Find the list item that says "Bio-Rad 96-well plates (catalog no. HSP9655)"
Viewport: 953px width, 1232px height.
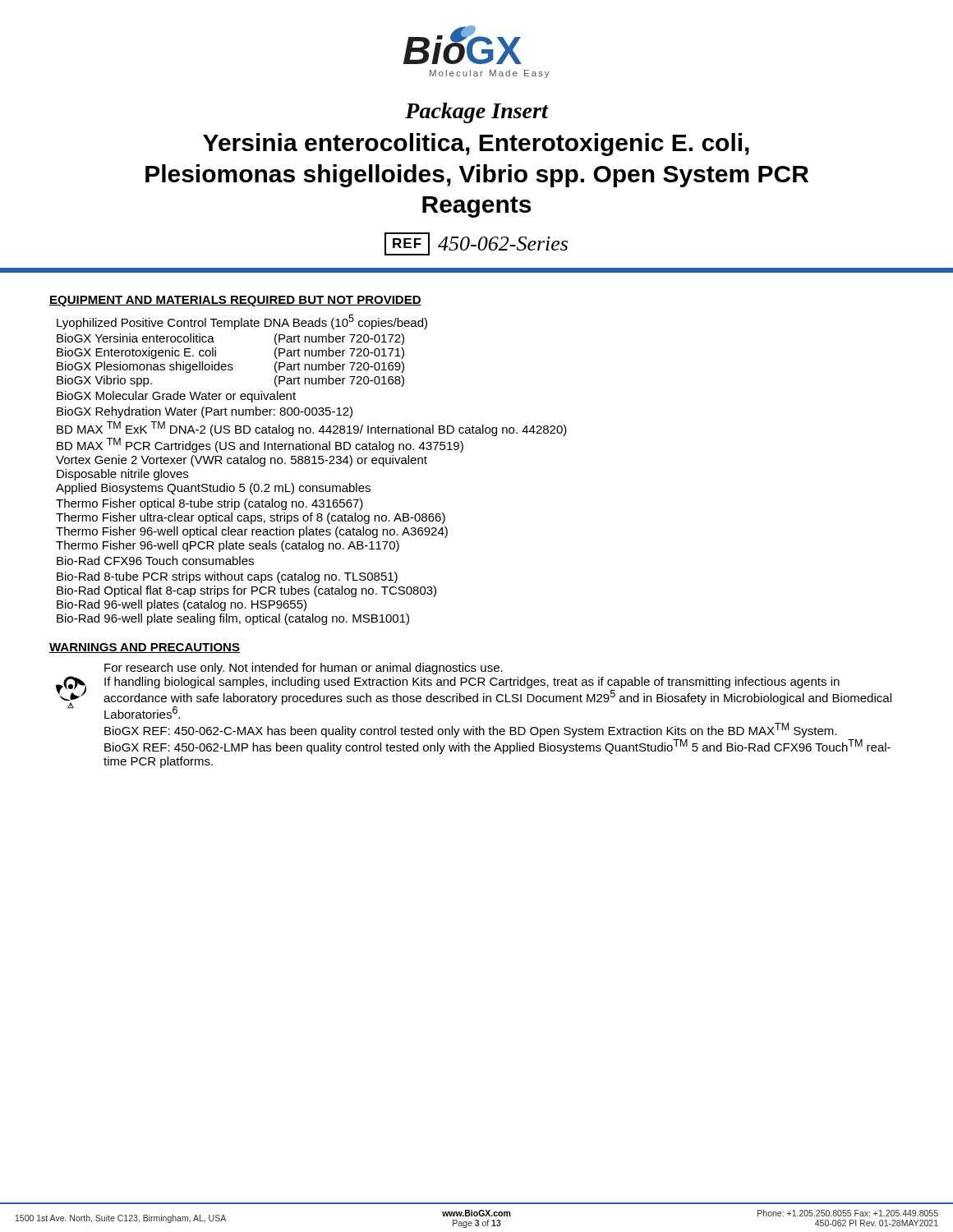pos(182,605)
